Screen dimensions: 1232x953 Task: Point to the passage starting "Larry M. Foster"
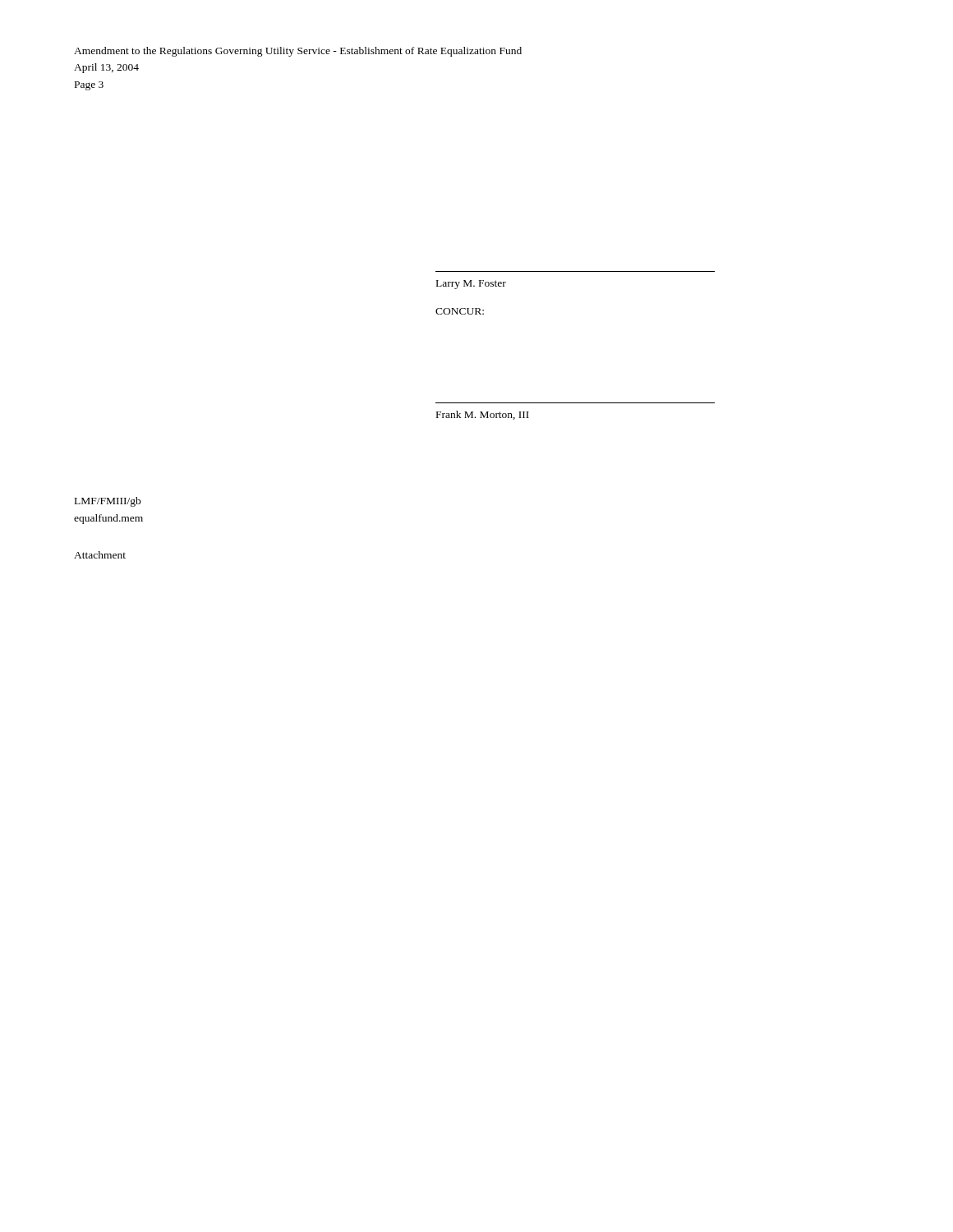tap(471, 285)
